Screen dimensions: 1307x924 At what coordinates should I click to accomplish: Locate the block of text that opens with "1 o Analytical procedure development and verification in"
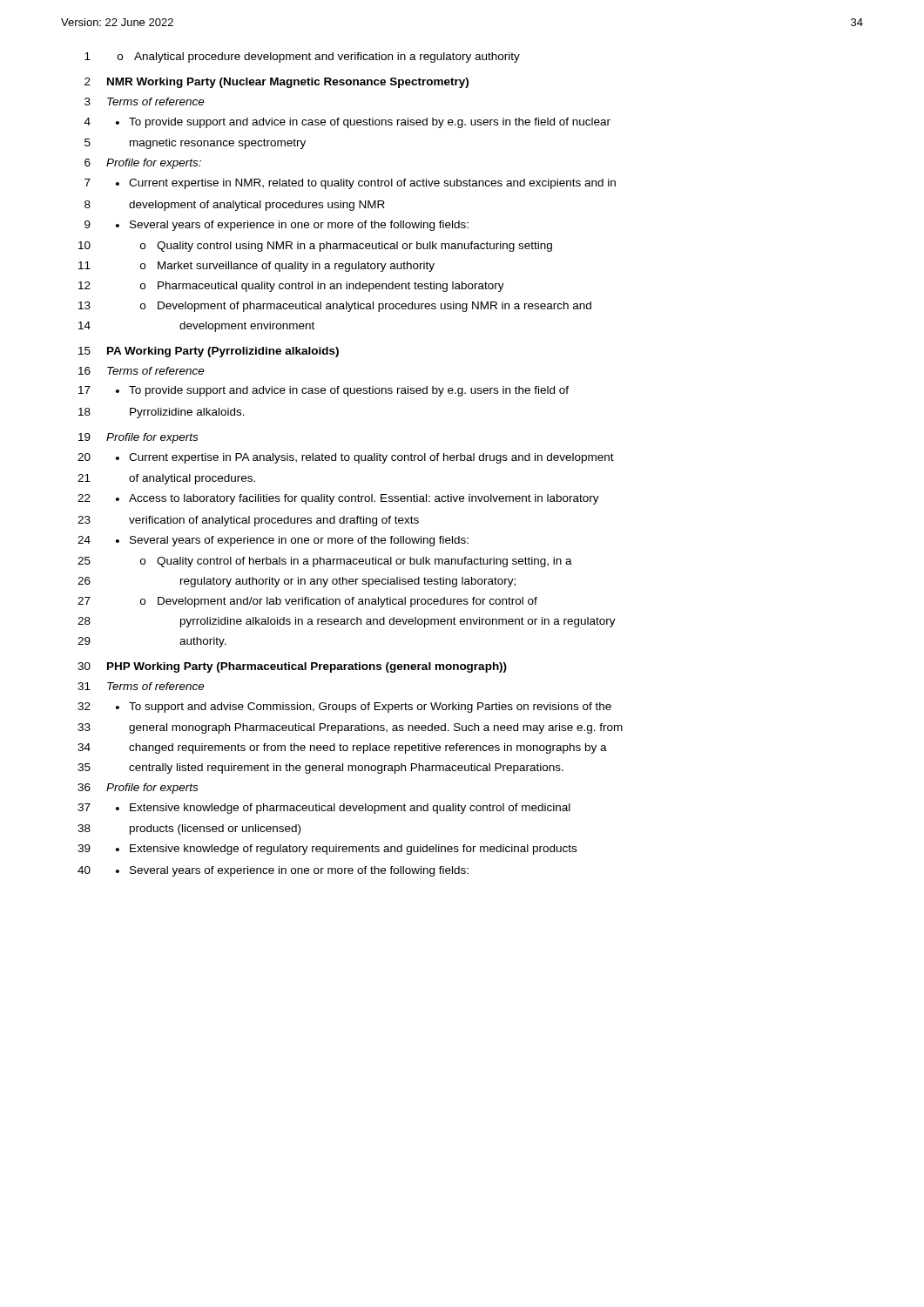462,57
